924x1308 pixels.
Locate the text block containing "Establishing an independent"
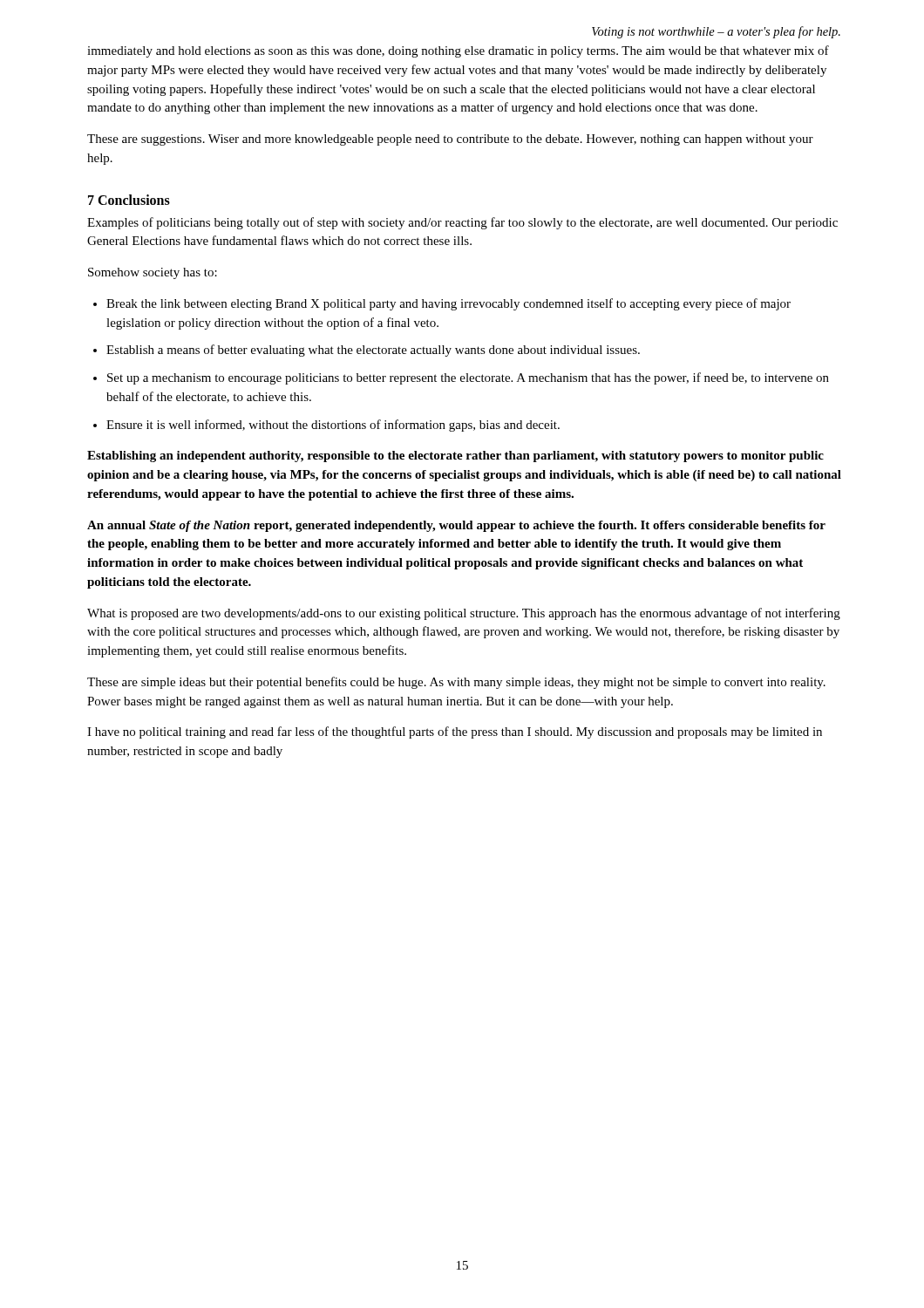click(464, 475)
